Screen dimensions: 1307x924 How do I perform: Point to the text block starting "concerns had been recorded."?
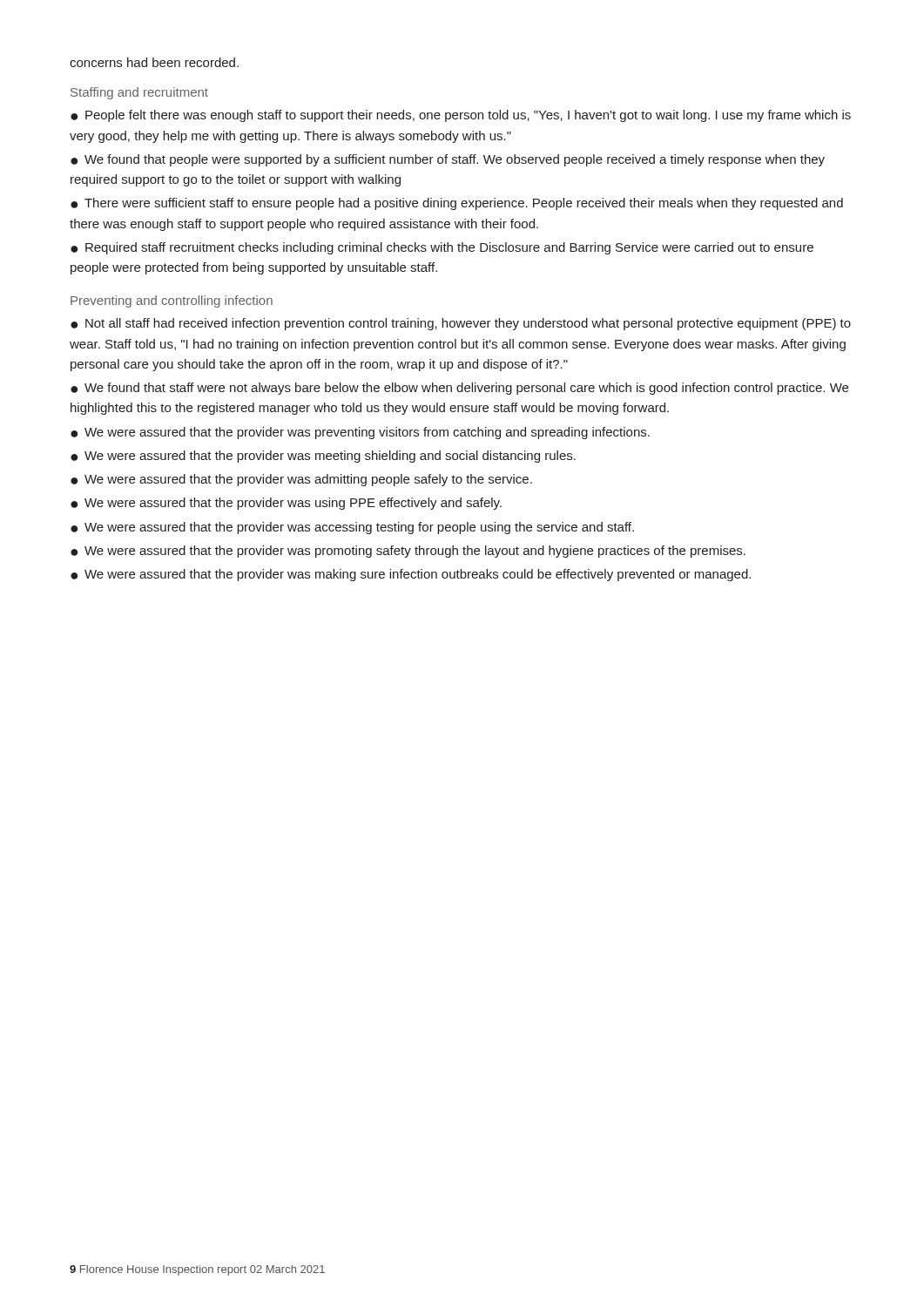155,62
